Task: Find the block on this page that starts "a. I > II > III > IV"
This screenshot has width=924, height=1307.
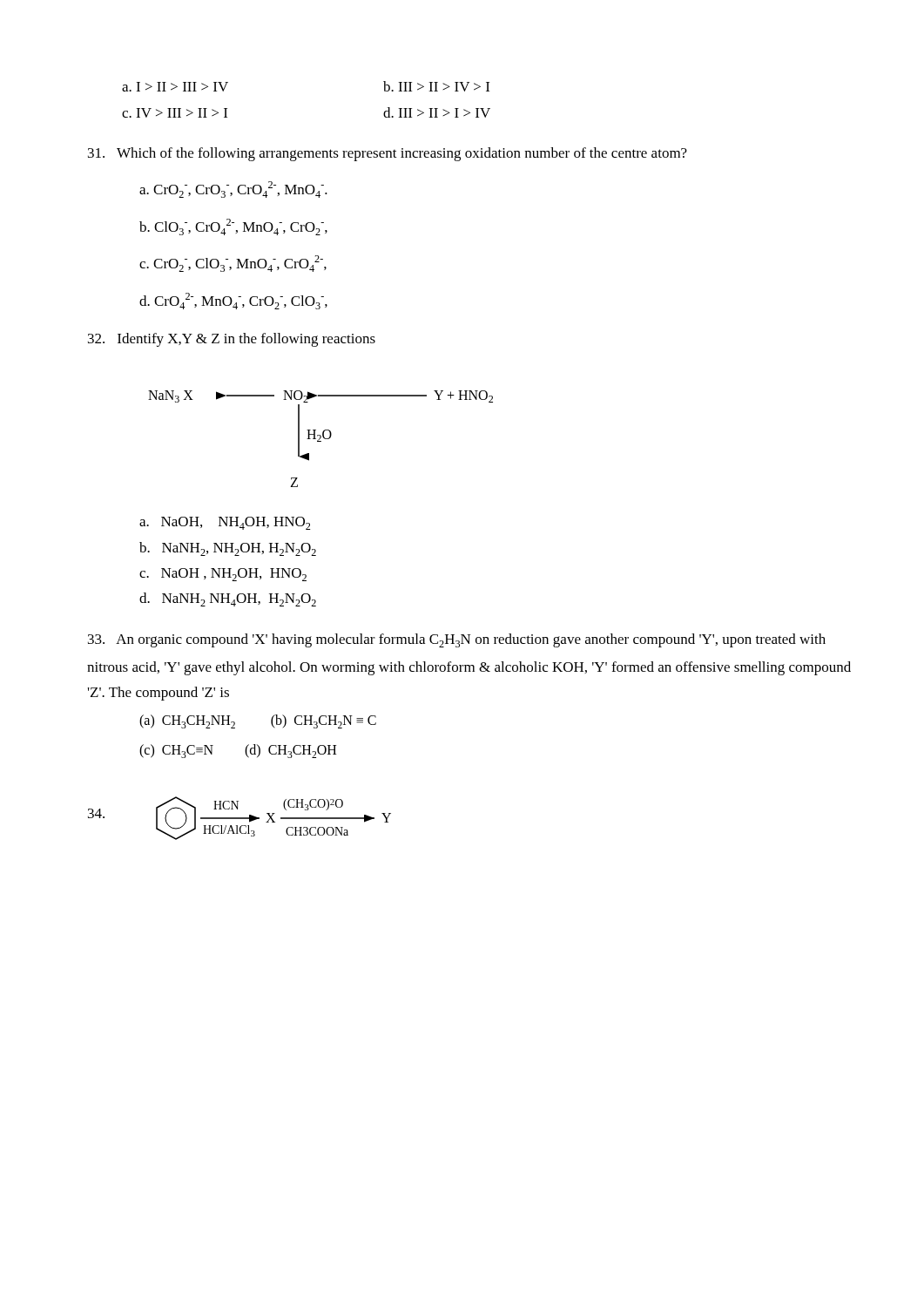Action: 488,100
